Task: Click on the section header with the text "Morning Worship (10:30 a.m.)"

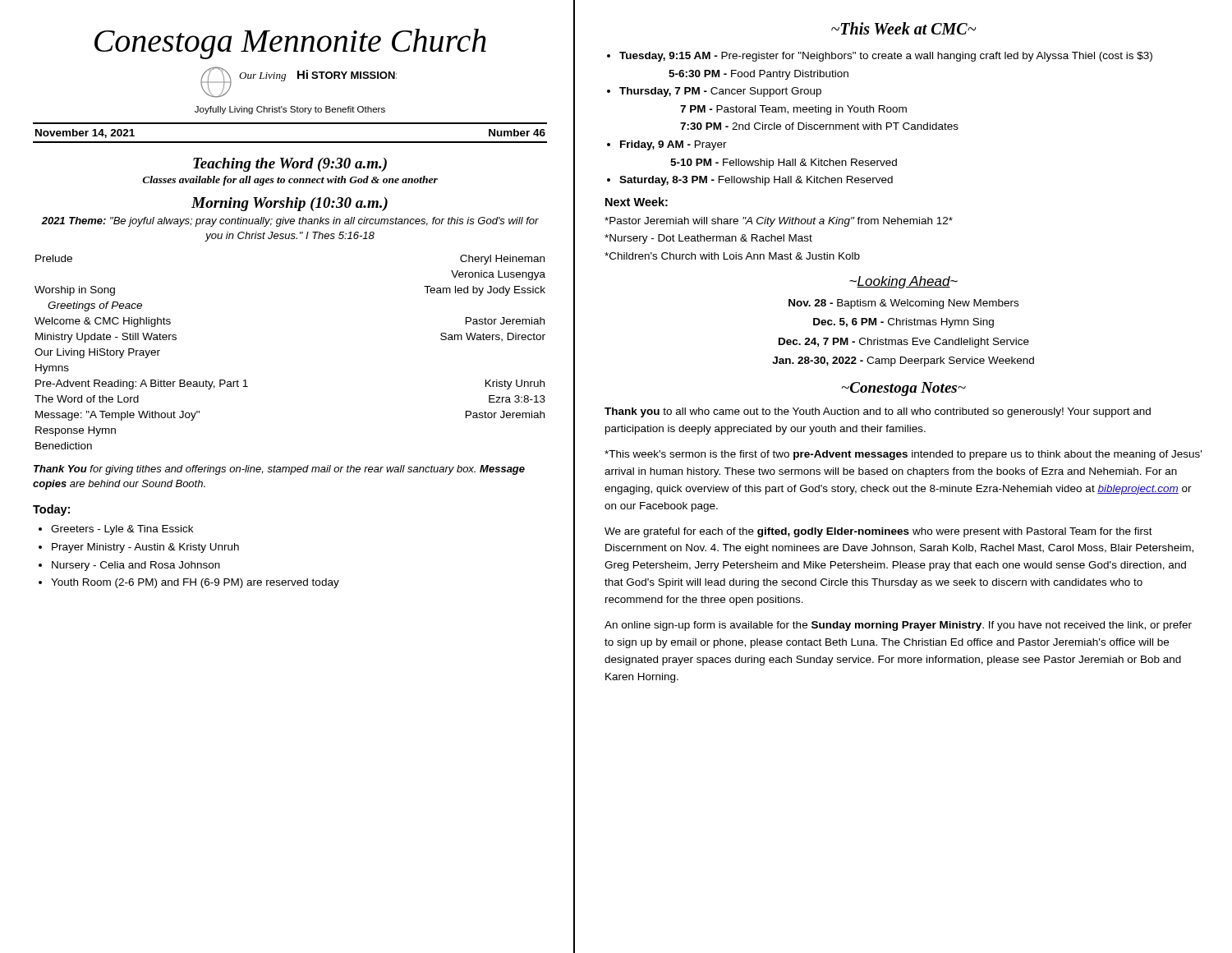Action: click(290, 203)
